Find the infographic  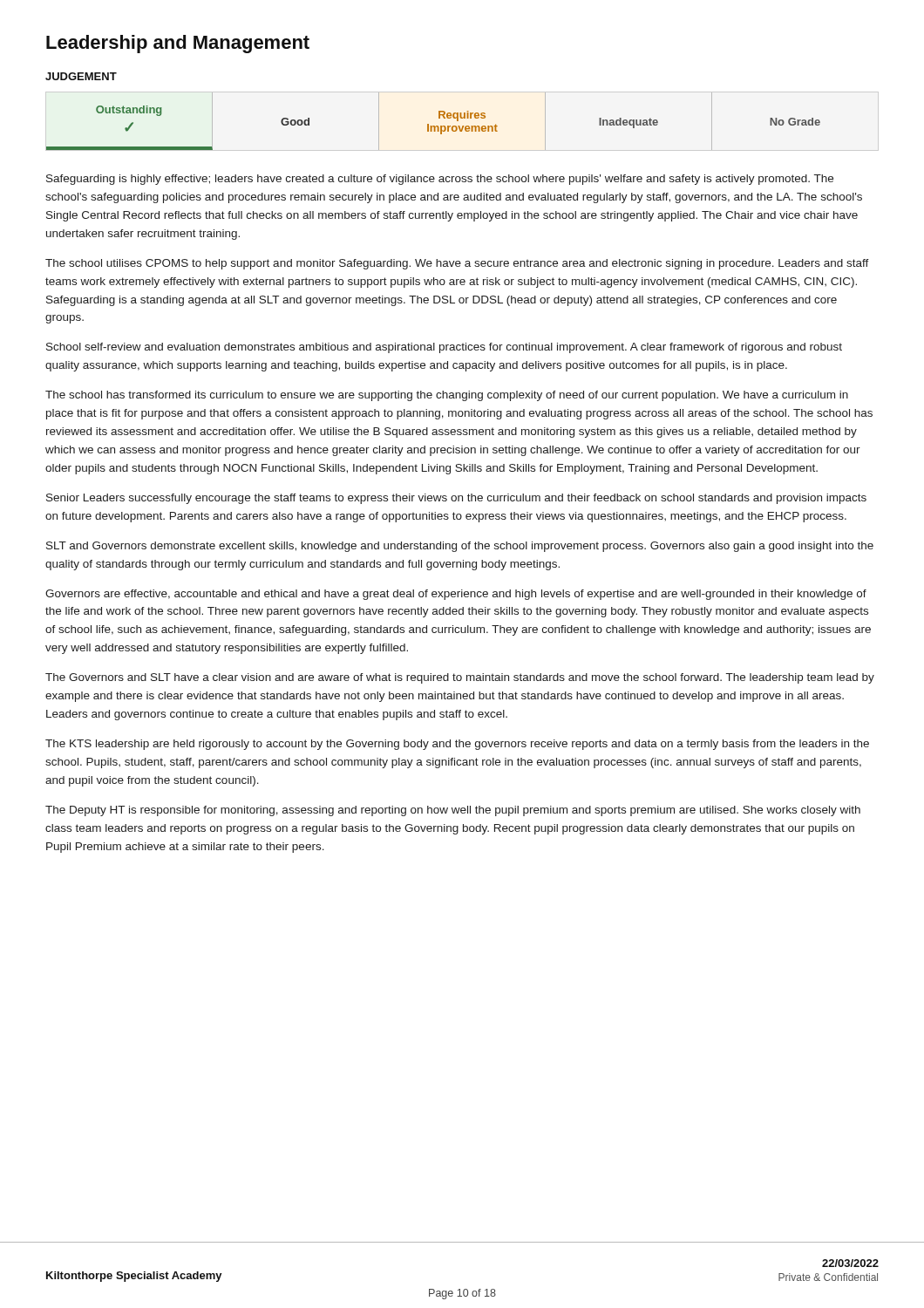[x=462, y=121]
